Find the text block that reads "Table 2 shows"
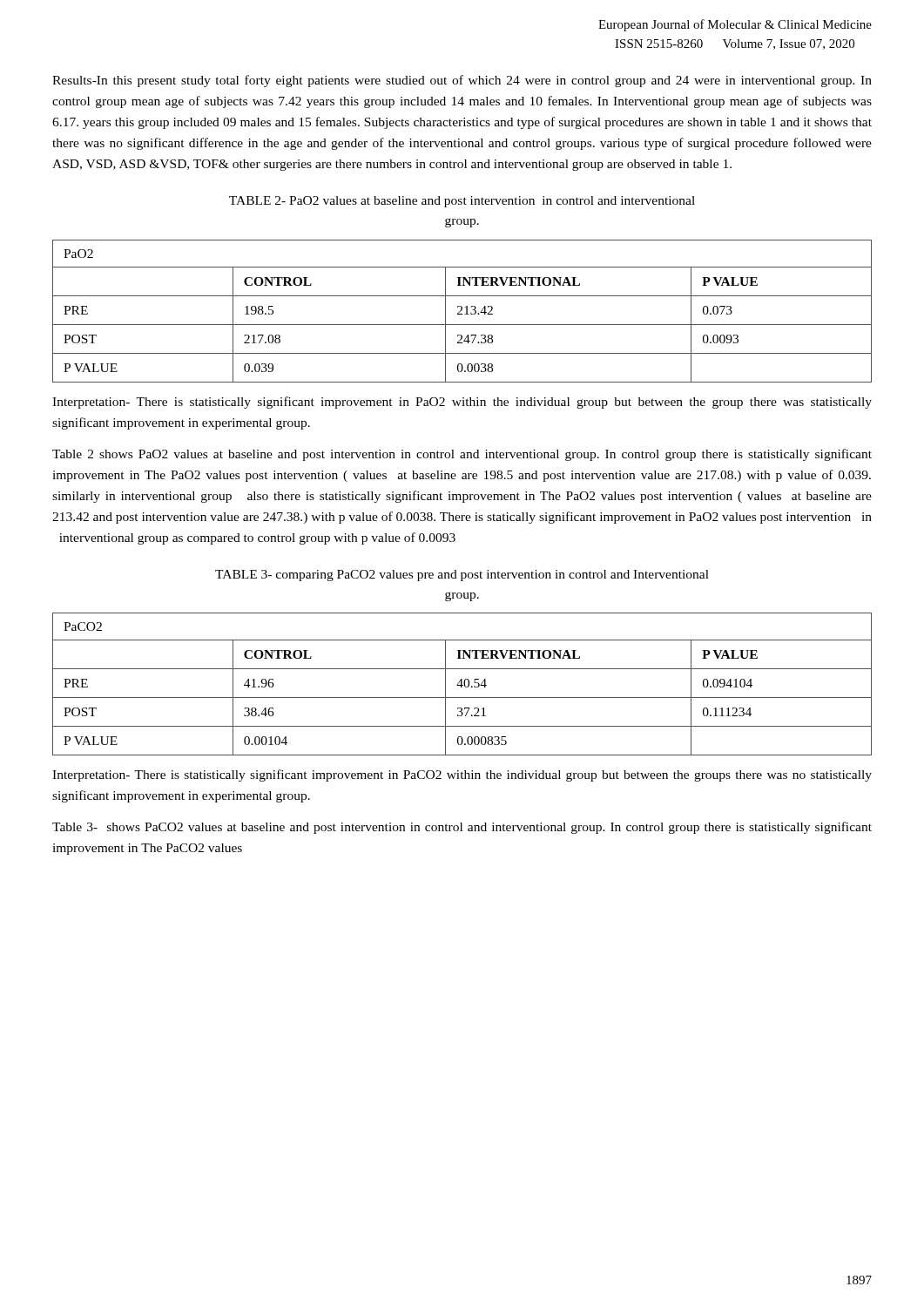Viewport: 924px width, 1307px height. (x=462, y=495)
